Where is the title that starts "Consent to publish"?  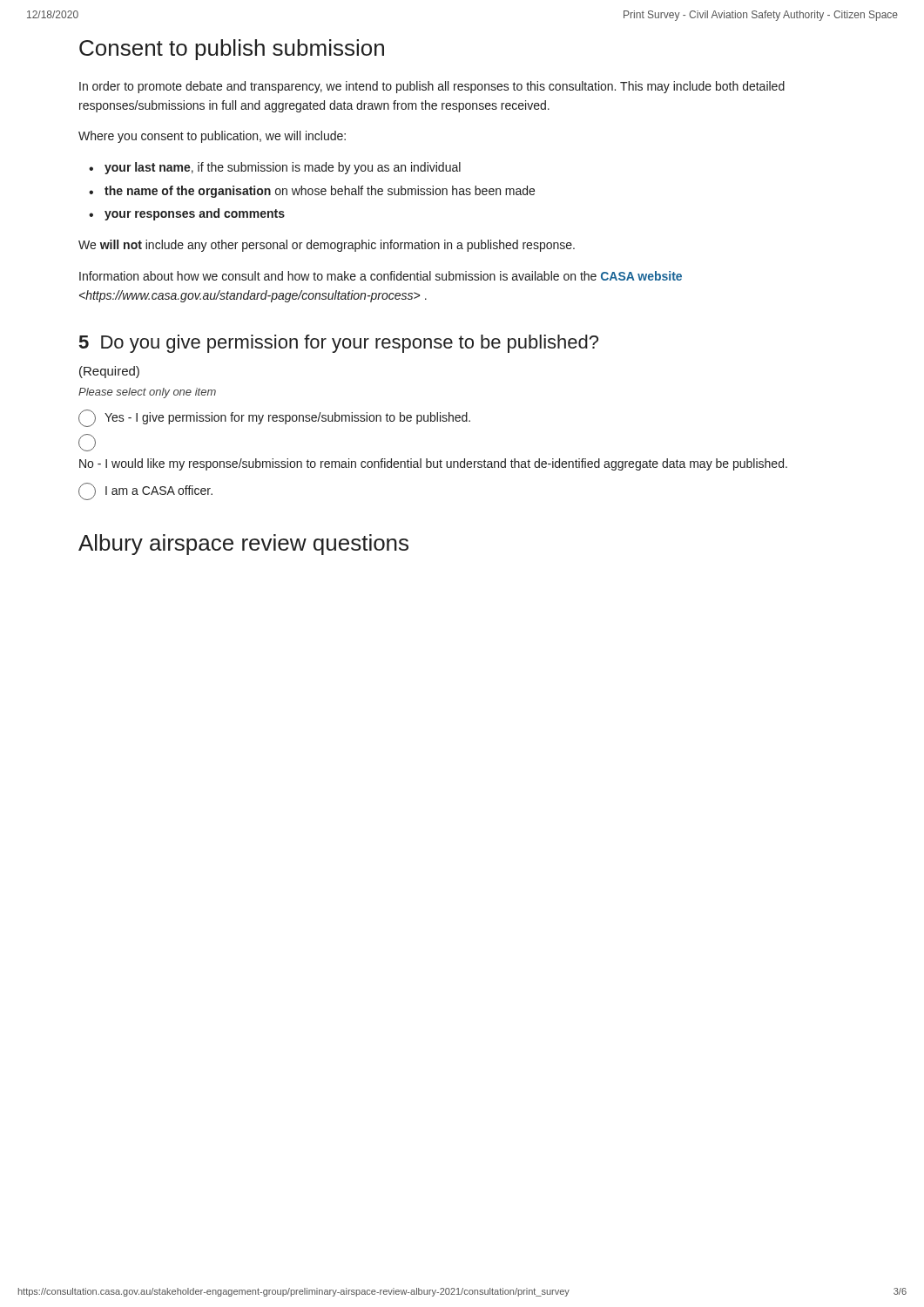pyautogui.click(x=232, y=50)
